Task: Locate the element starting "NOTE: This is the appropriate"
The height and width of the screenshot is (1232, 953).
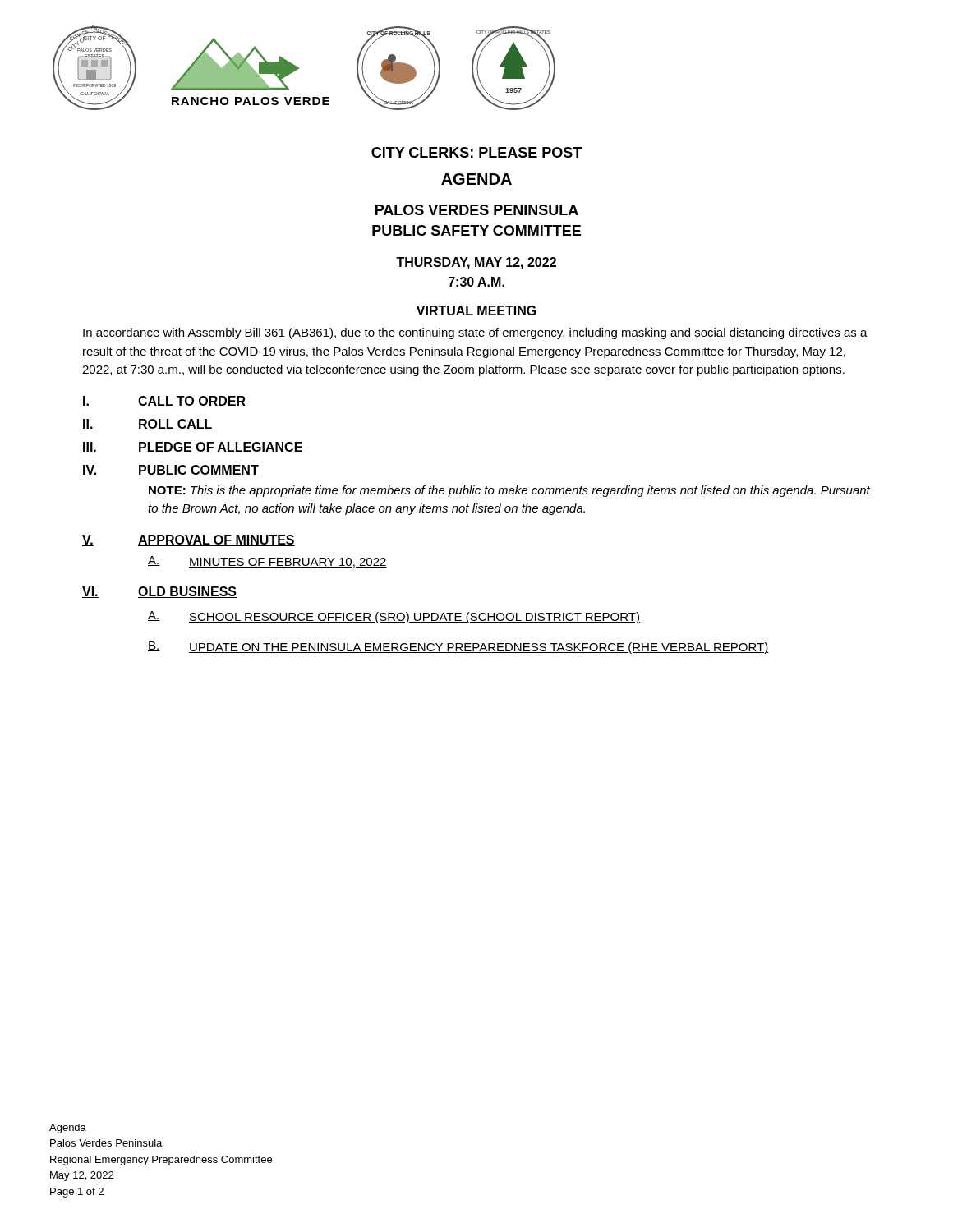Action: [509, 499]
